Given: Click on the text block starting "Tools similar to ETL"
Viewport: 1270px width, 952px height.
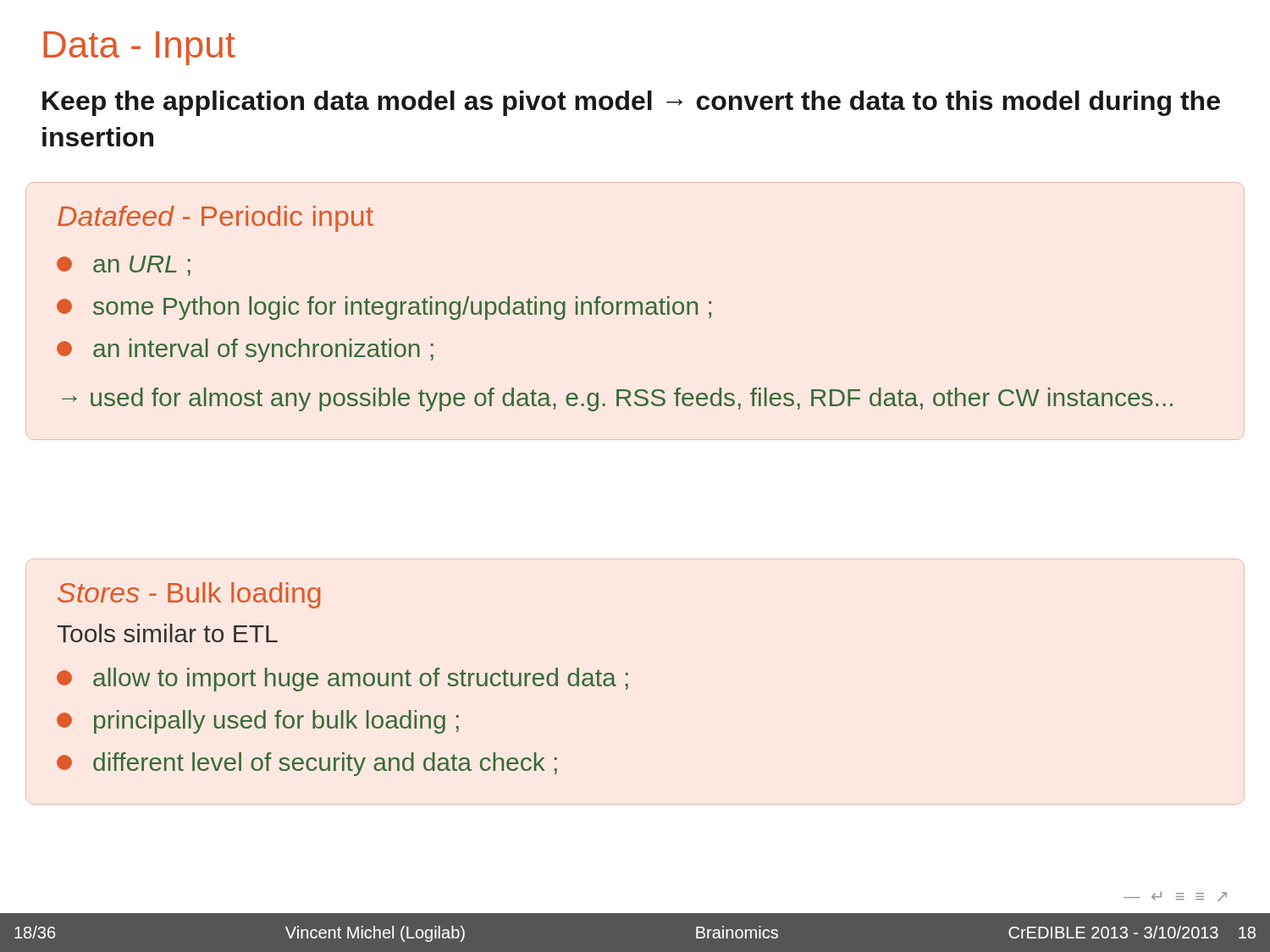Looking at the screenshot, I should click(x=168, y=633).
